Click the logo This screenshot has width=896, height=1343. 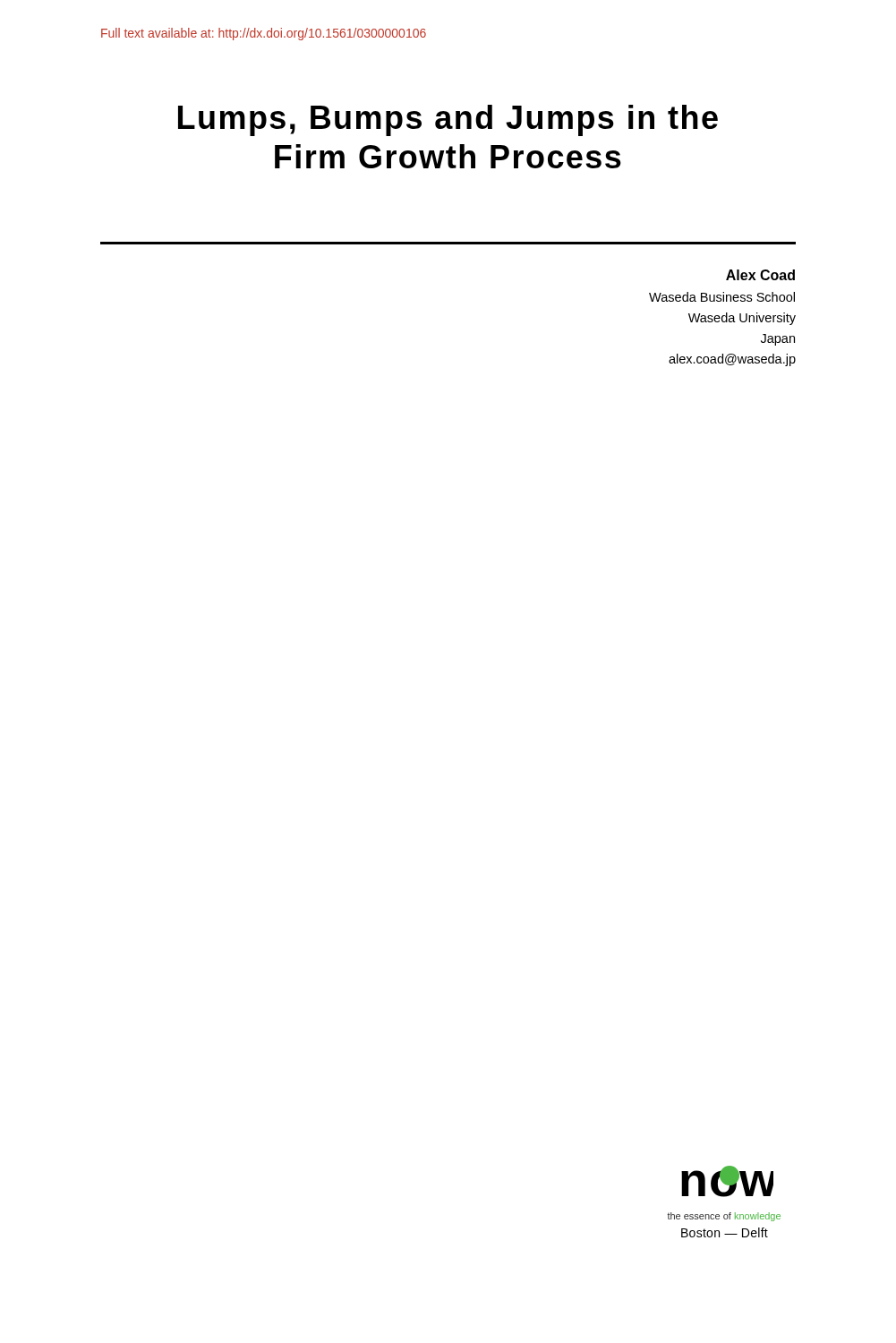point(724,1193)
